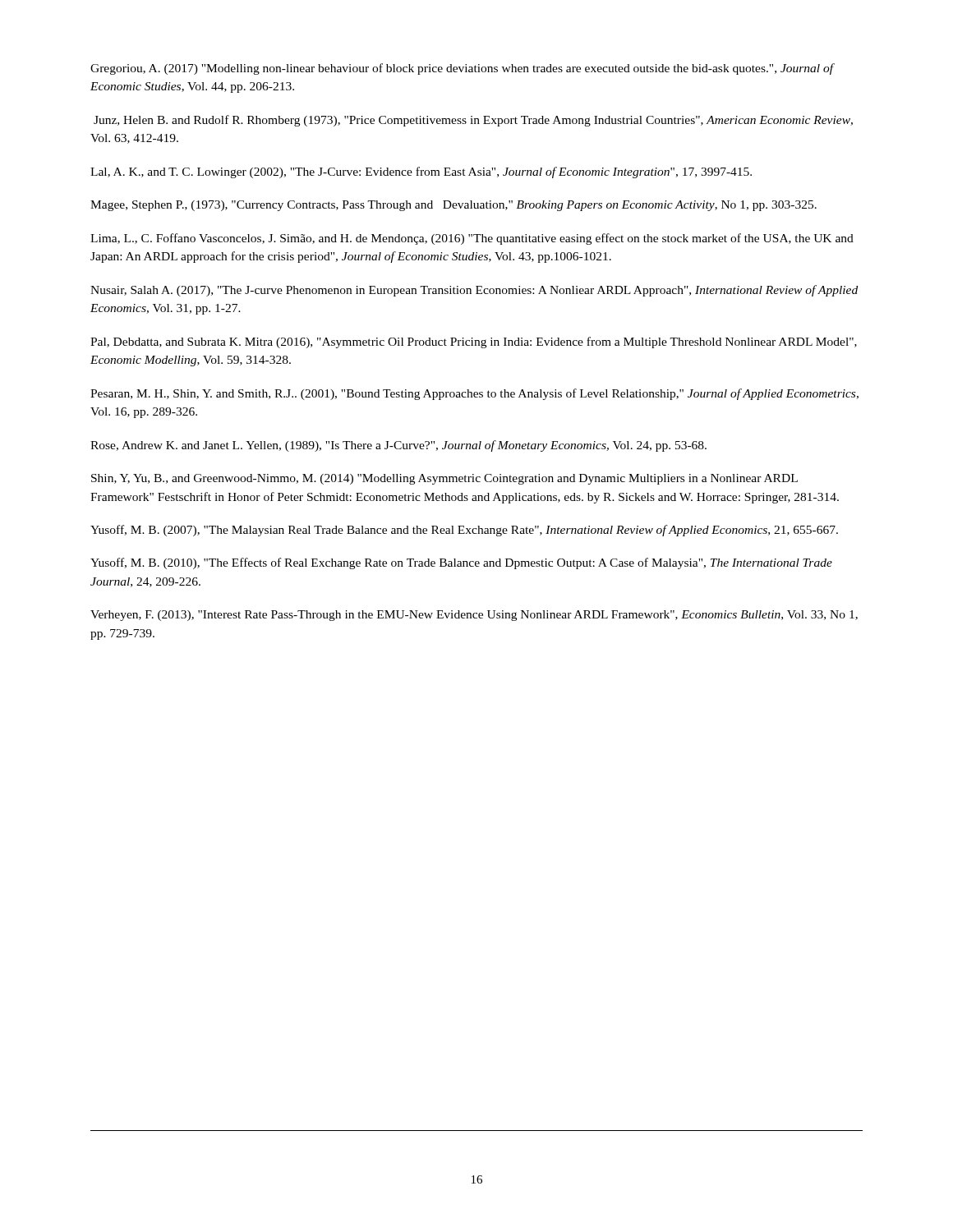953x1232 pixels.
Task: Navigate to the block starting "Lal, A. K.,"
Action: tap(422, 171)
